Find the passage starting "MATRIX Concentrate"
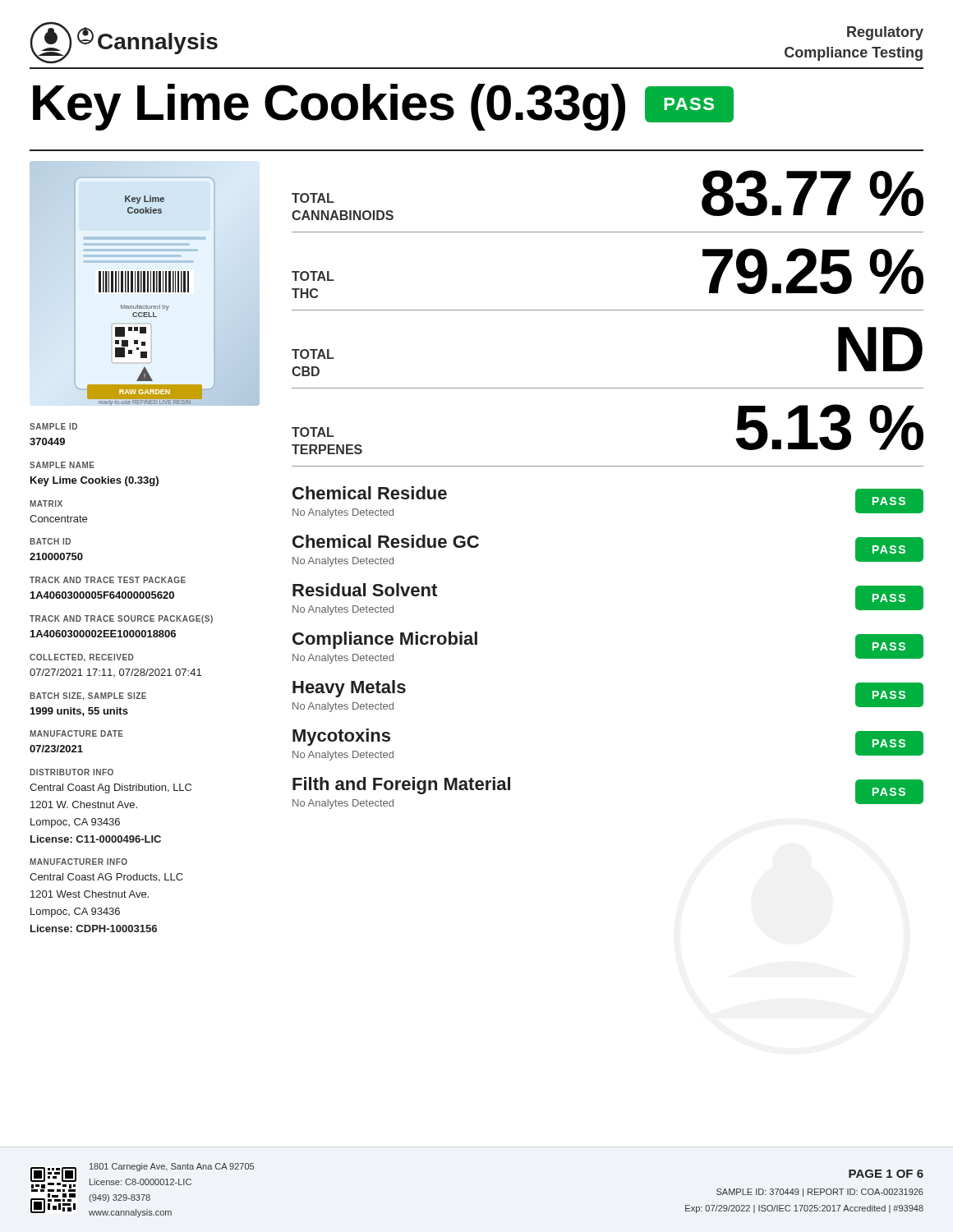Image resolution: width=953 pixels, height=1232 pixels. 46,503
